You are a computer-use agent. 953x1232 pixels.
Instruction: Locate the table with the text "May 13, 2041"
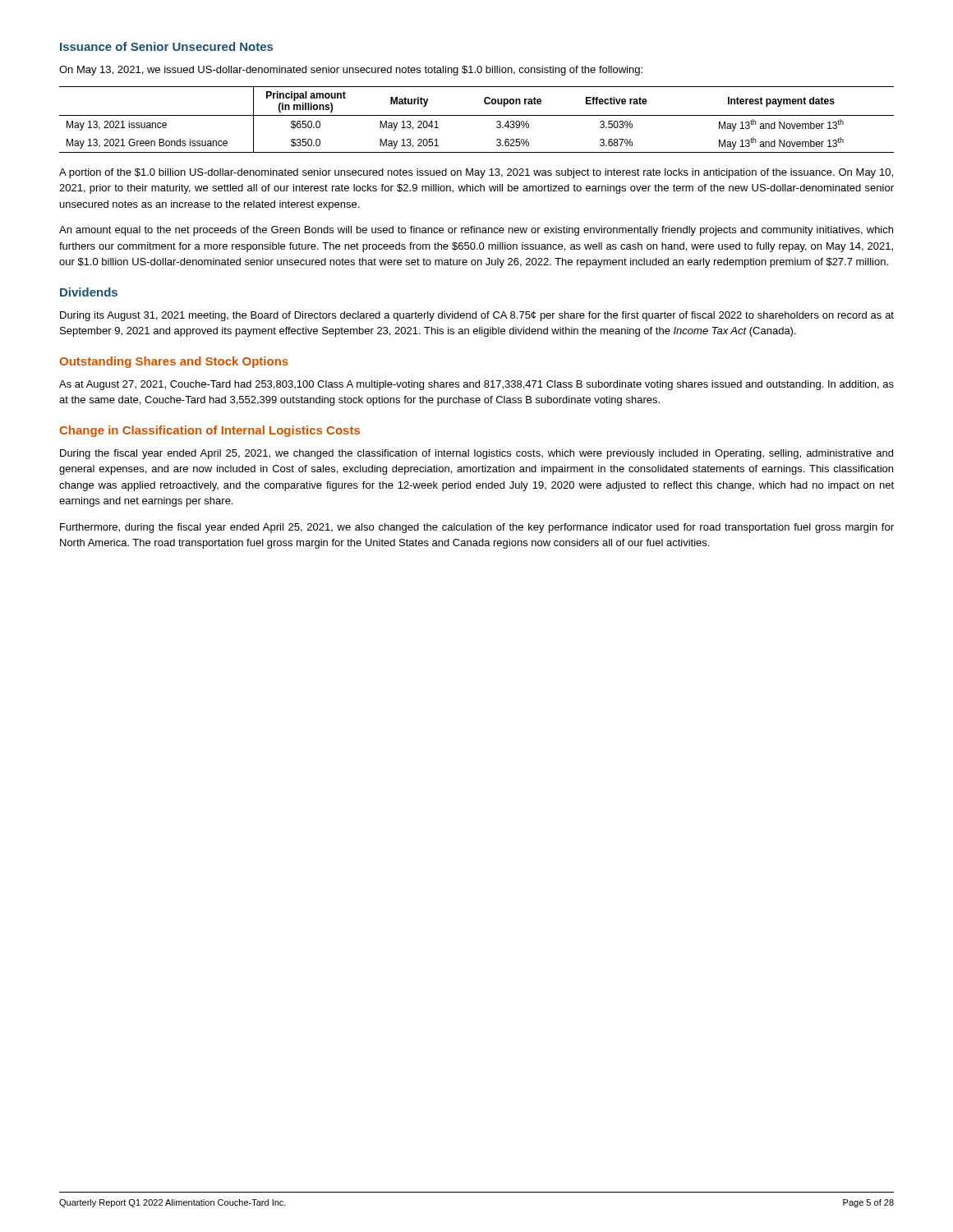tap(476, 119)
